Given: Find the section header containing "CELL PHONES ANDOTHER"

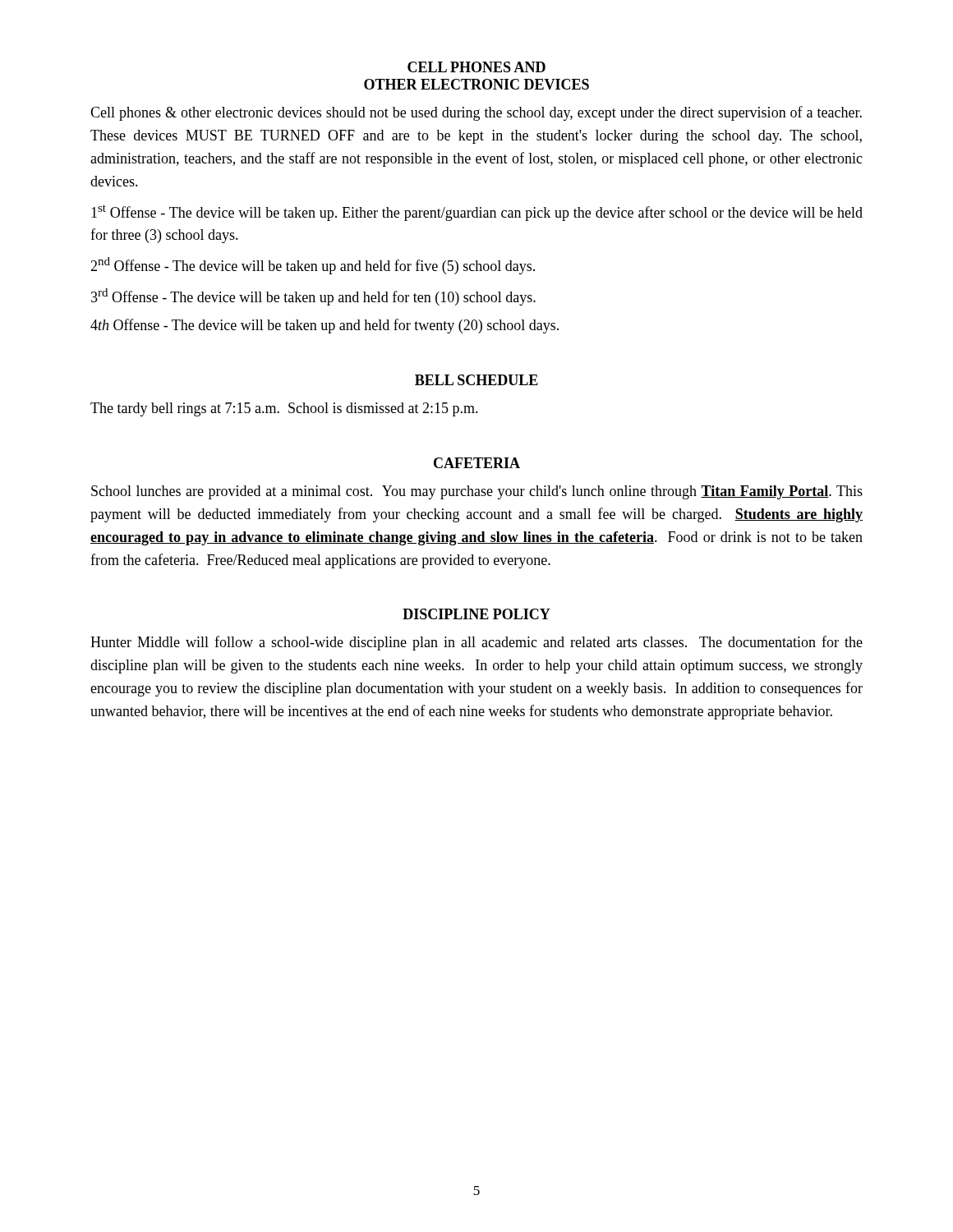Looking at the screenshot, I should click(476, 76).
